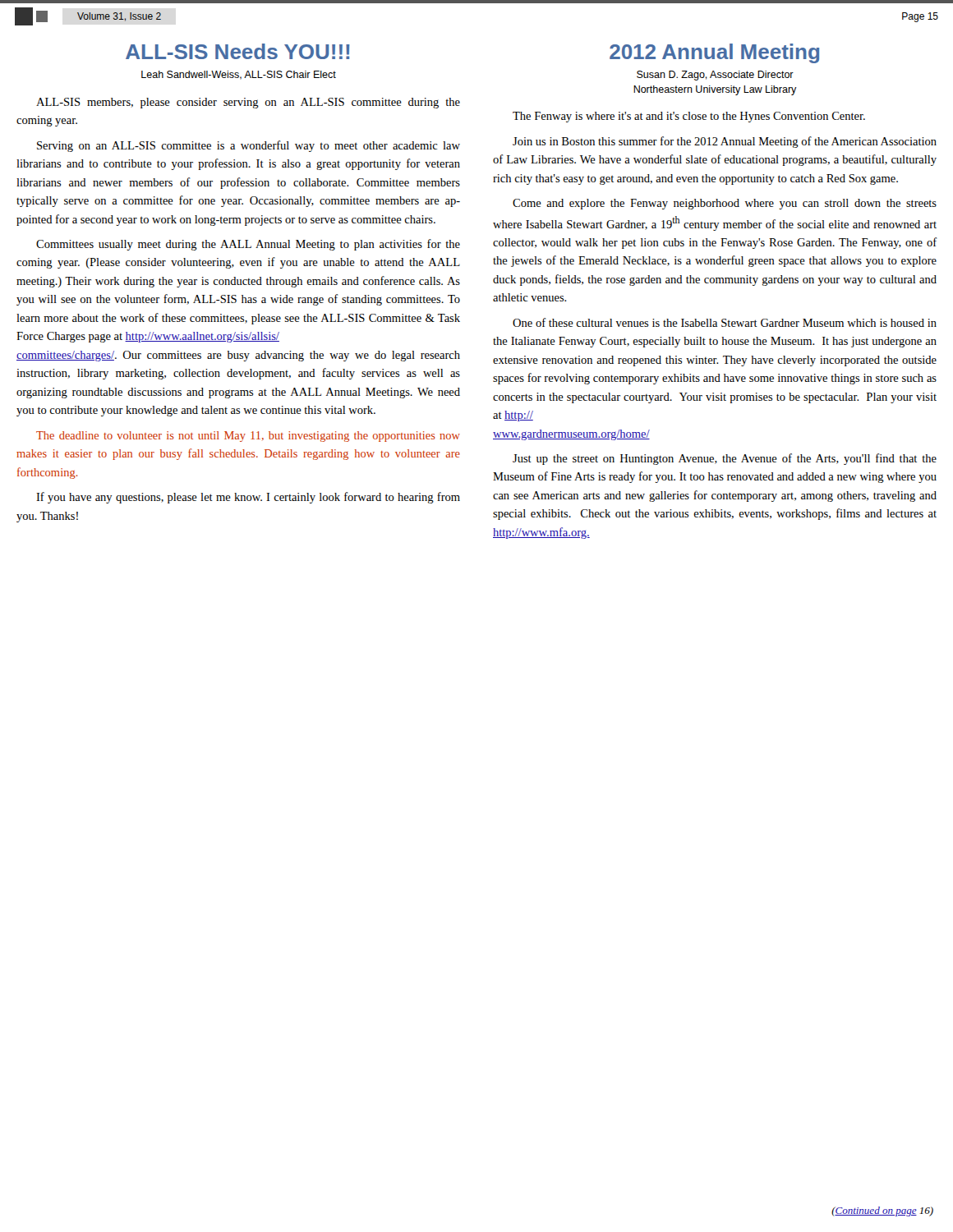Viewport: 953px width, 1232px height.
Task: Select the block starting "ALL-SIS Needs YOU!!!"
Action: tap(238, 52)
